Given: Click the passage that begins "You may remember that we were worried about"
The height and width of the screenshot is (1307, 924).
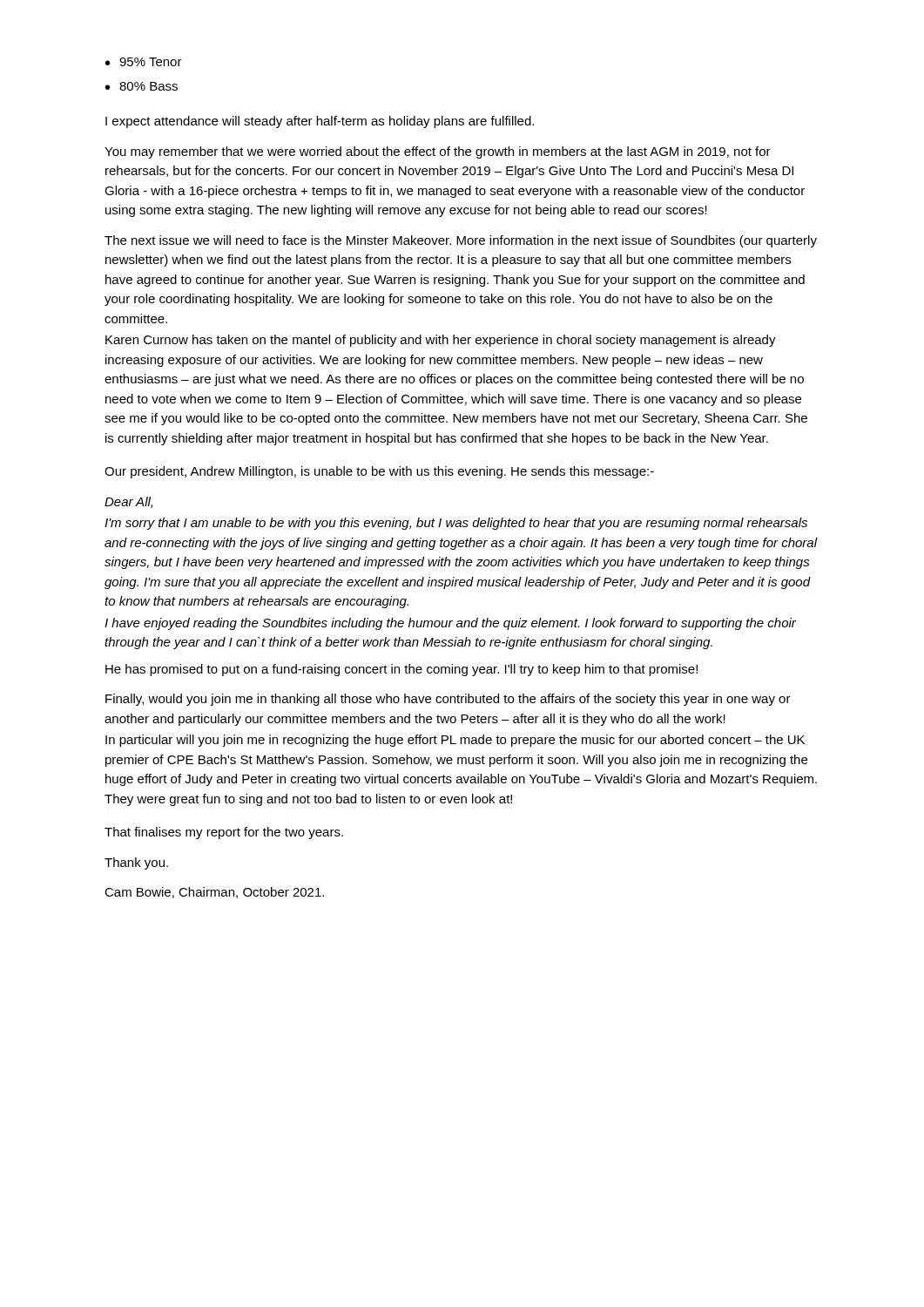Looking at the screenshot, I should [455, 180].
